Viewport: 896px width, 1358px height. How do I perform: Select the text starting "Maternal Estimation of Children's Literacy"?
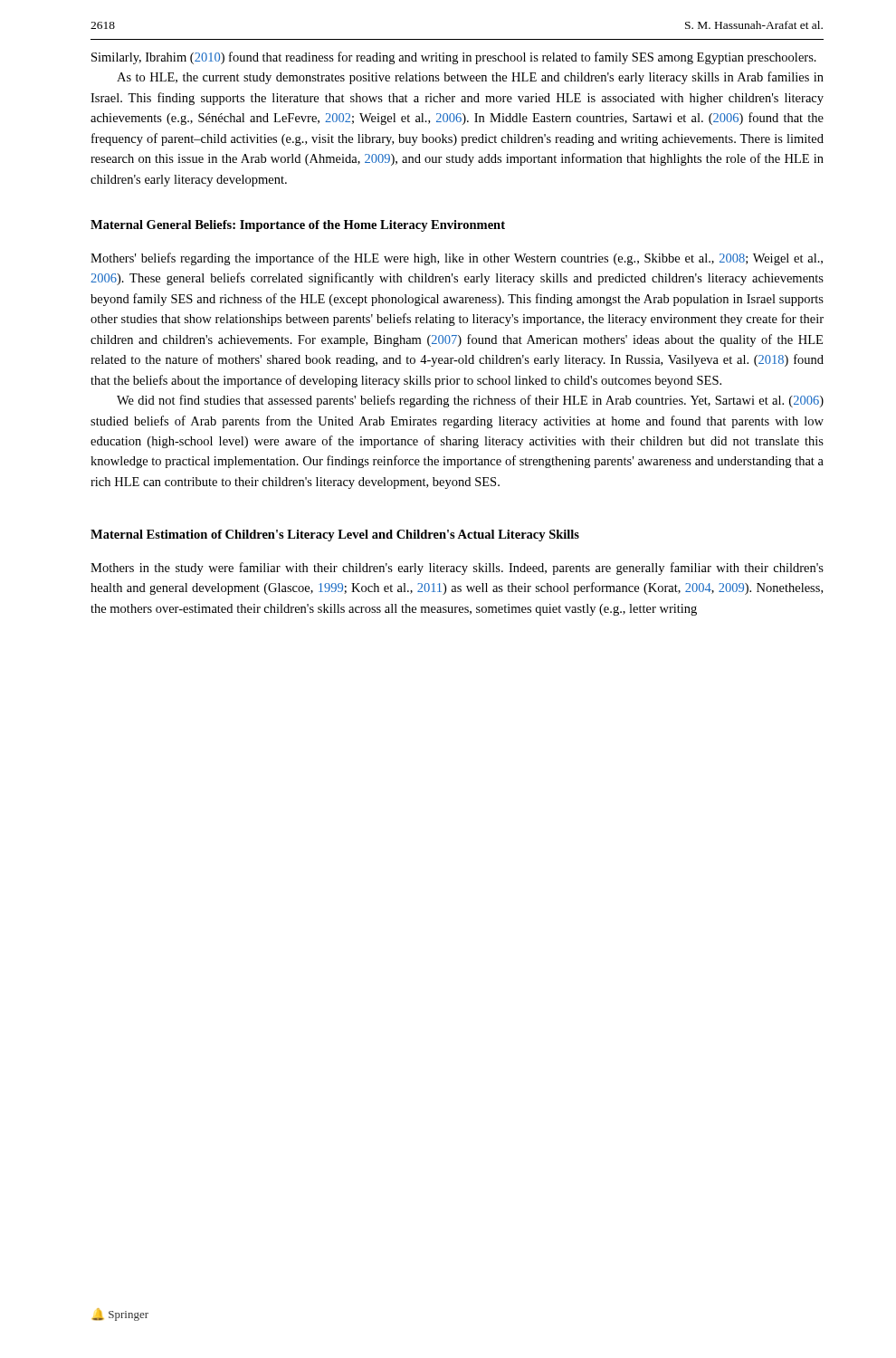[335, 534]
